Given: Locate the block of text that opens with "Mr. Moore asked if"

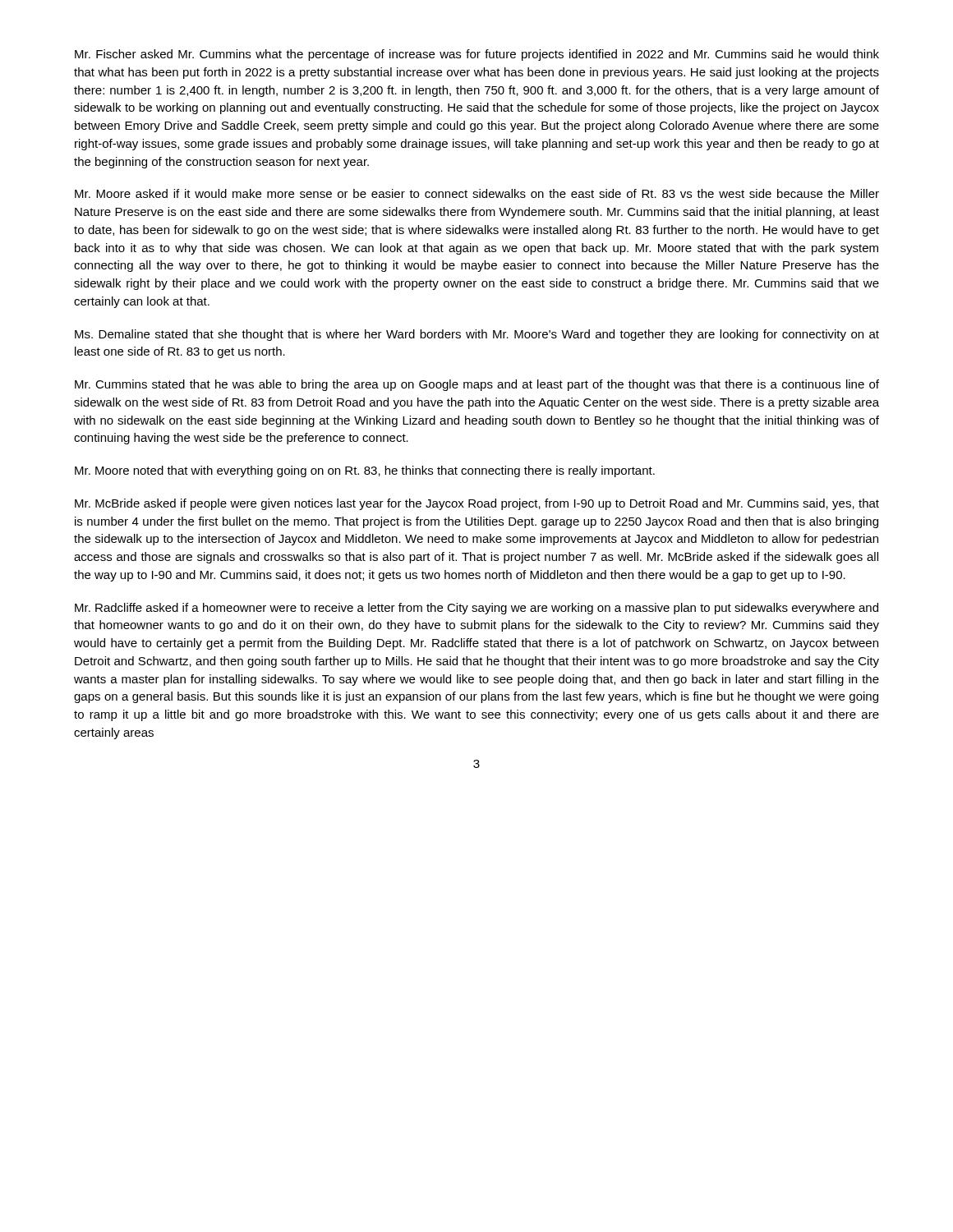Looking at the screenshot, I should click(476, 247).
